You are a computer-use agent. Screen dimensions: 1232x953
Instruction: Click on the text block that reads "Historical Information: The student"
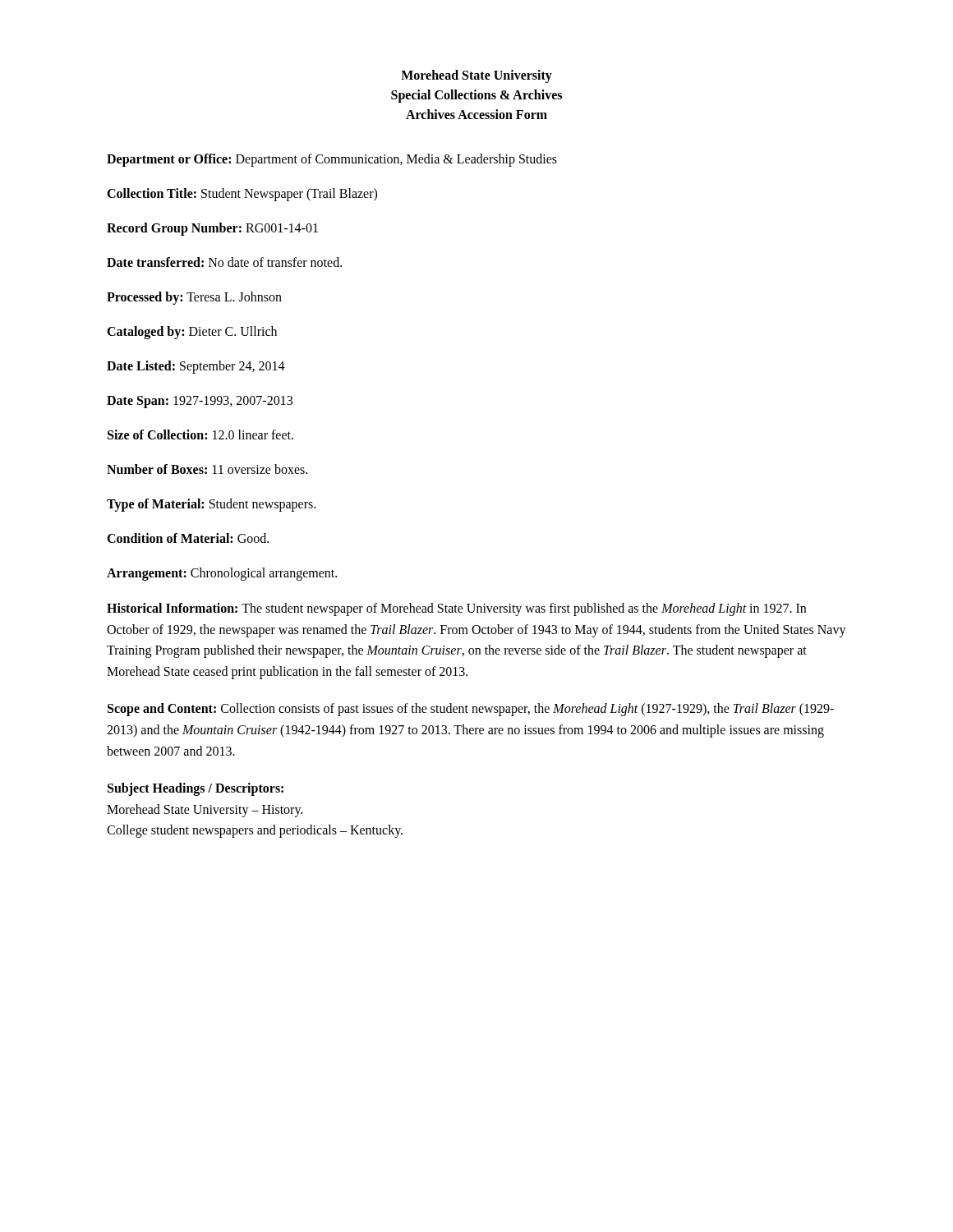476,640
